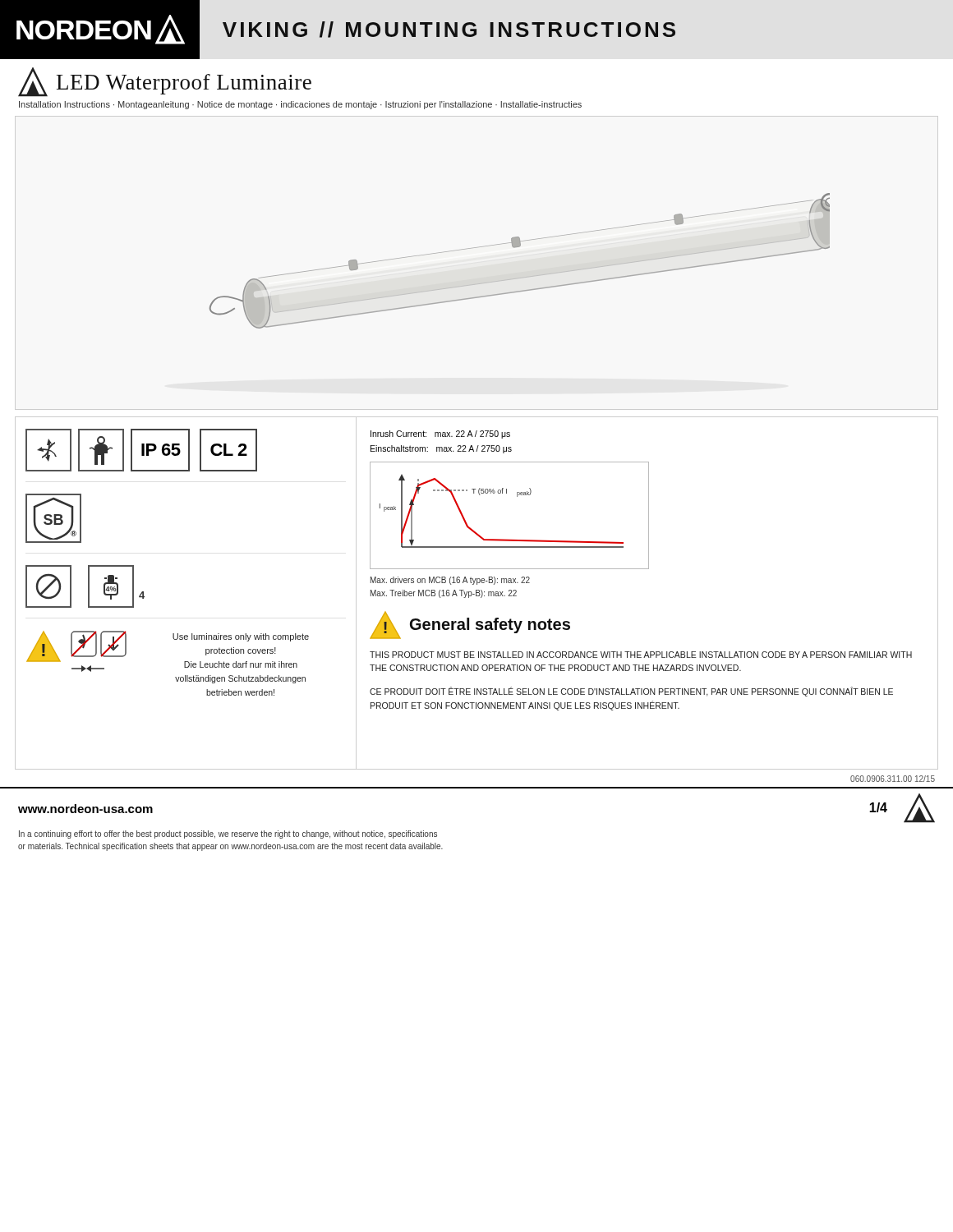The width and height of the screenshot is (953, 1232).
Task: Click where it says "0906.311.00 12/15"
Action: coord(893,779)
